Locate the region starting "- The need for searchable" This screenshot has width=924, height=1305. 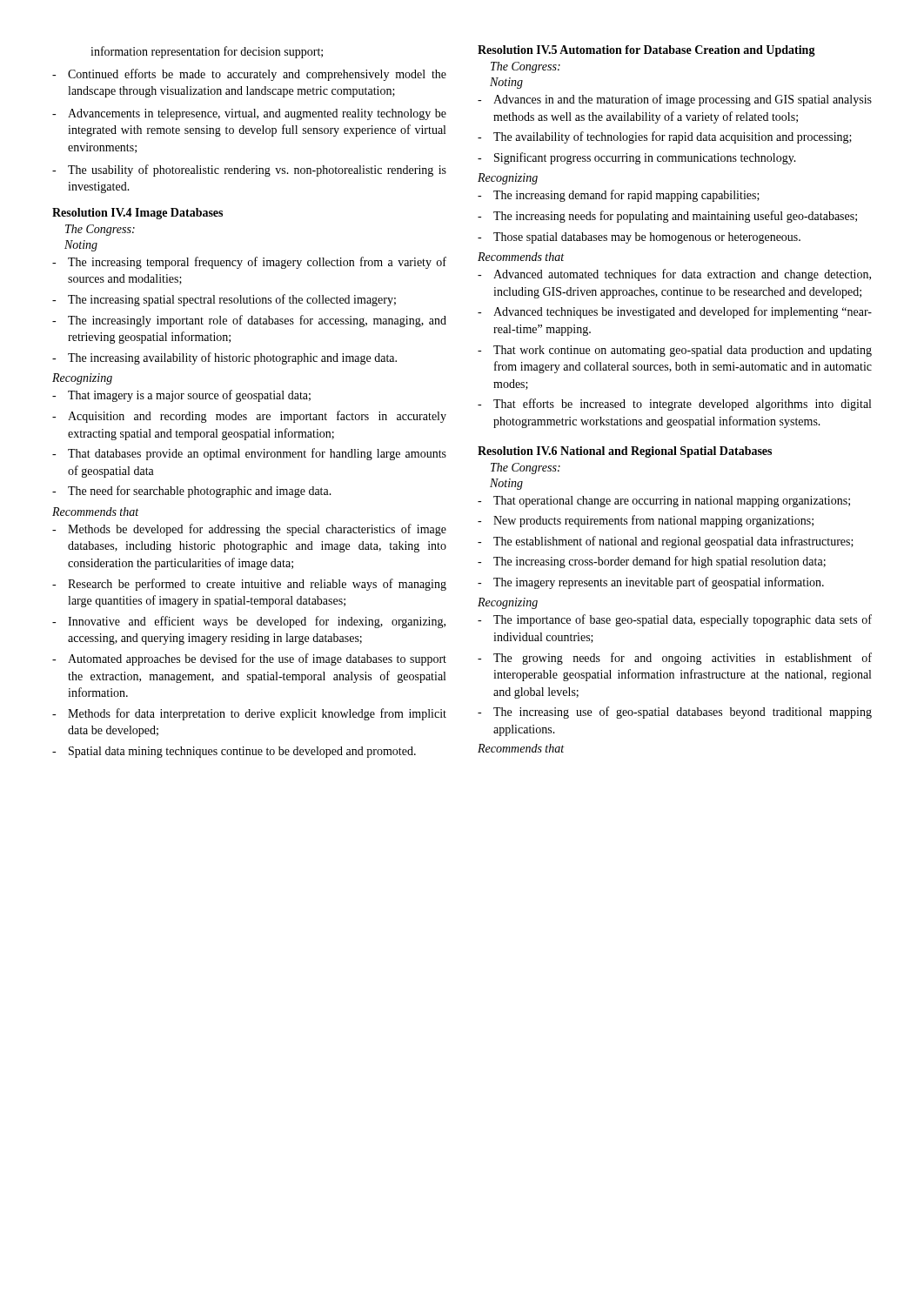point(249,492)
